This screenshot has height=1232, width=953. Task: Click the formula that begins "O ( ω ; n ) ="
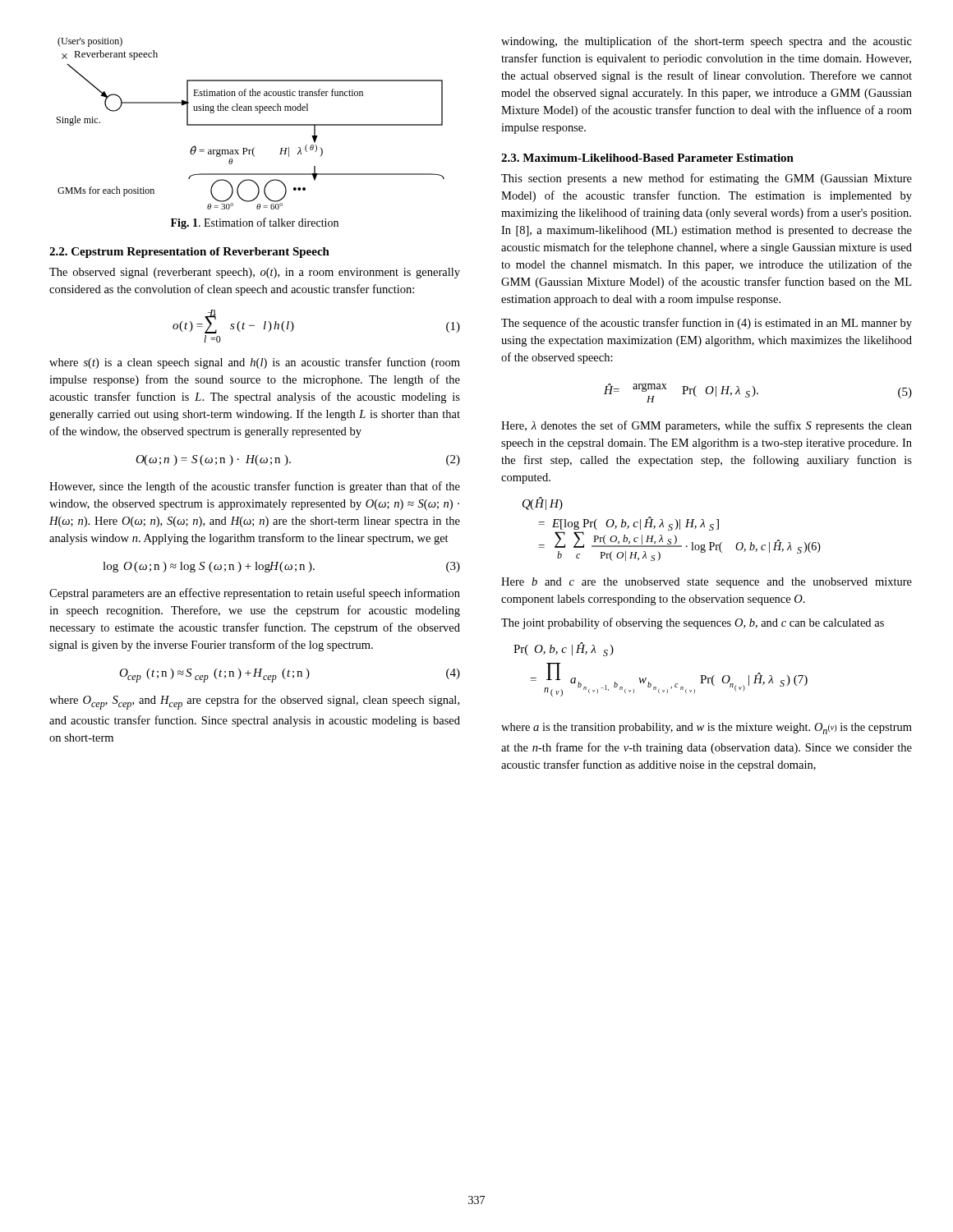click(296, 459)
